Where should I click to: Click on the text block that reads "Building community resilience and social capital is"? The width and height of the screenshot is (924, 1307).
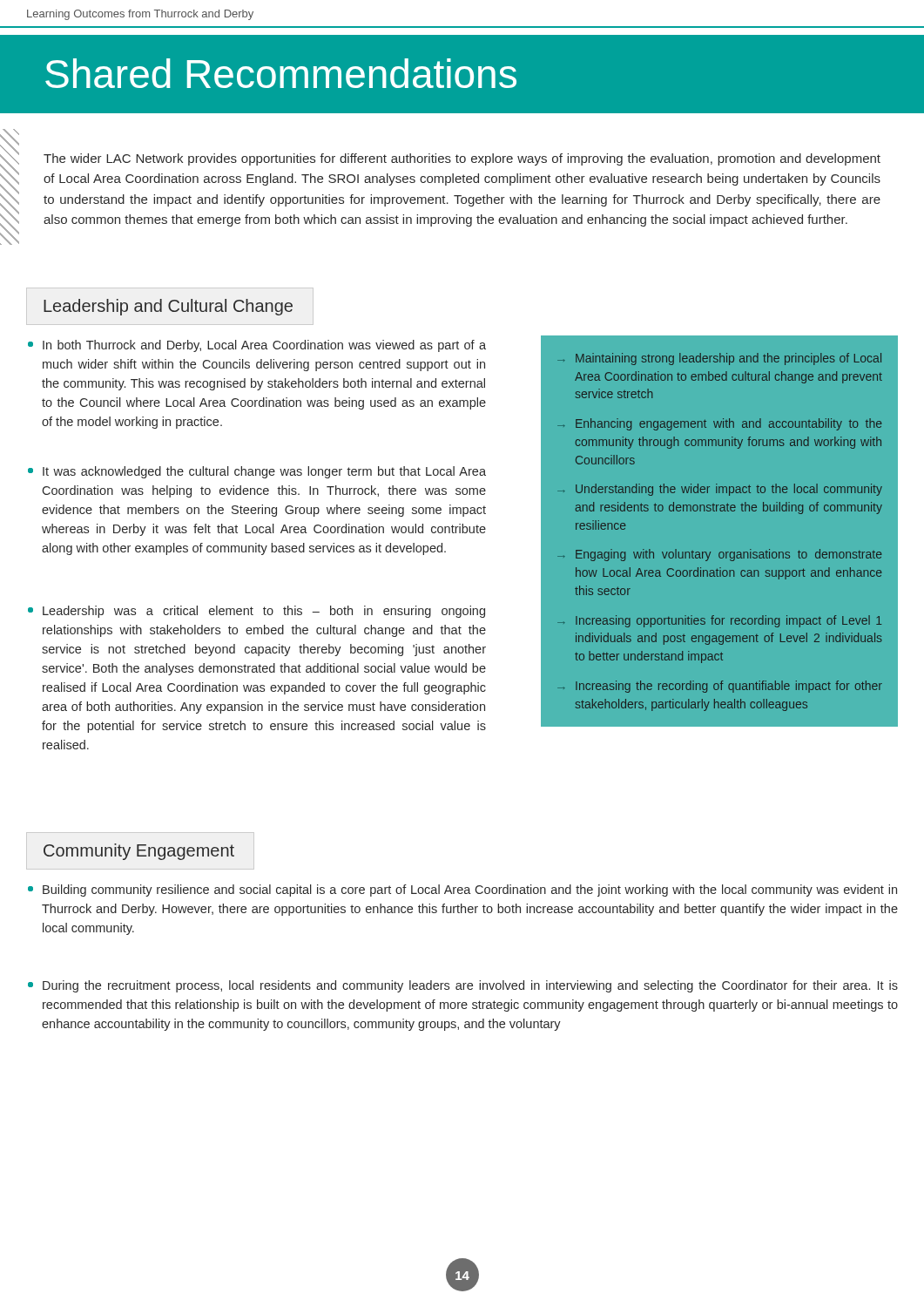(x=462, y=909)
